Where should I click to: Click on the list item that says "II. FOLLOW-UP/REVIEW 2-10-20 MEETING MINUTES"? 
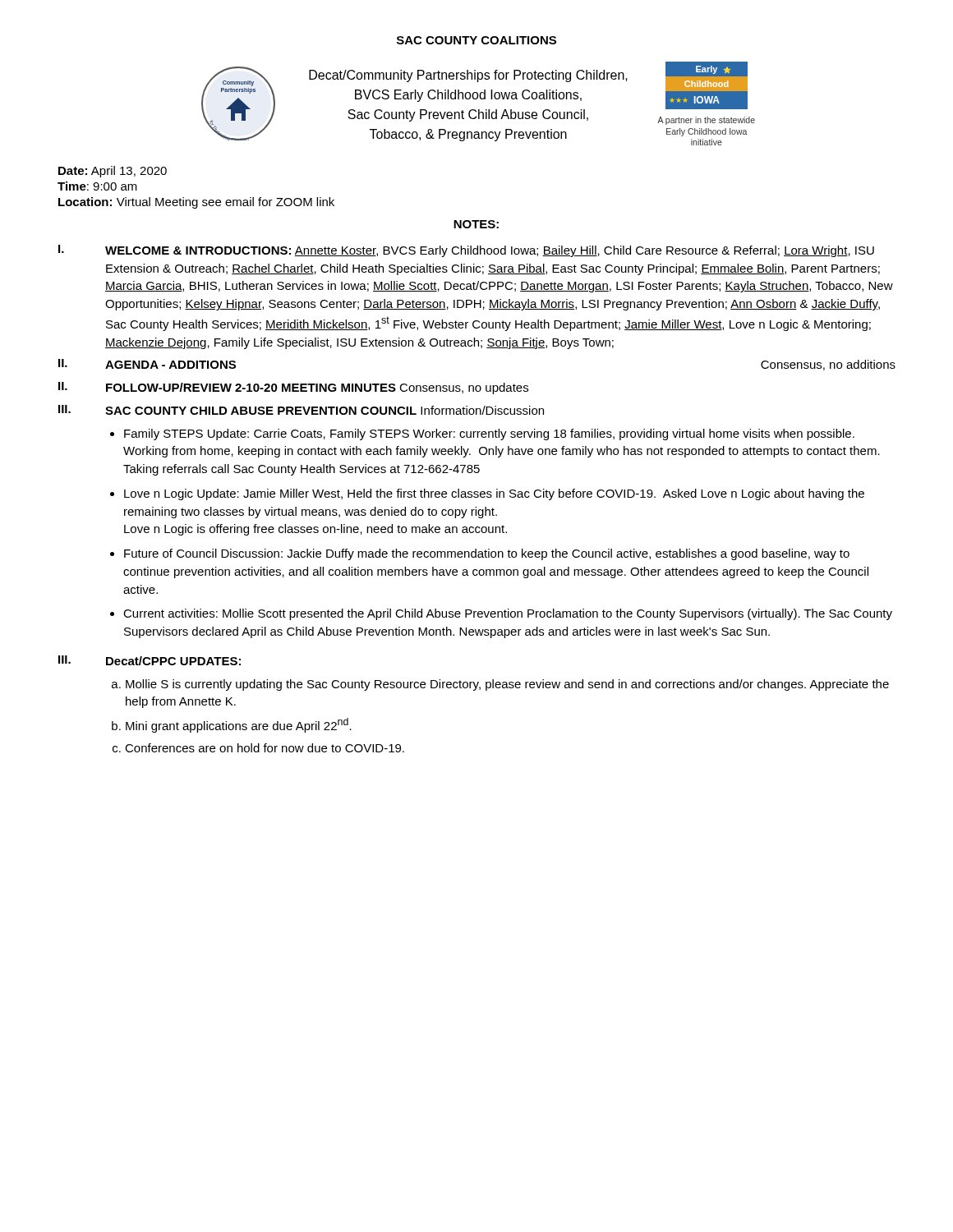pos(476,388)
